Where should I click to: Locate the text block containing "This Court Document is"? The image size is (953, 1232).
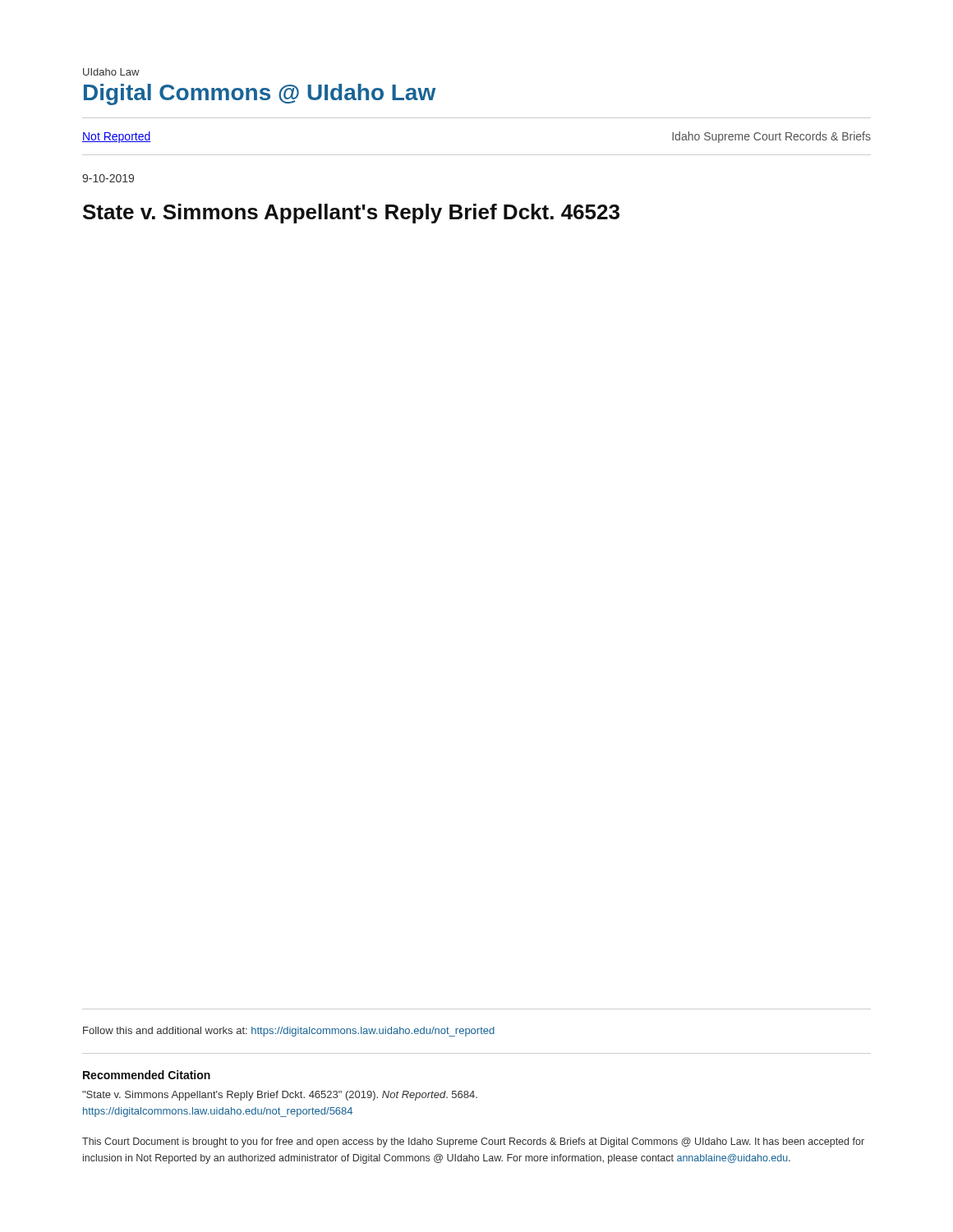473,1150
